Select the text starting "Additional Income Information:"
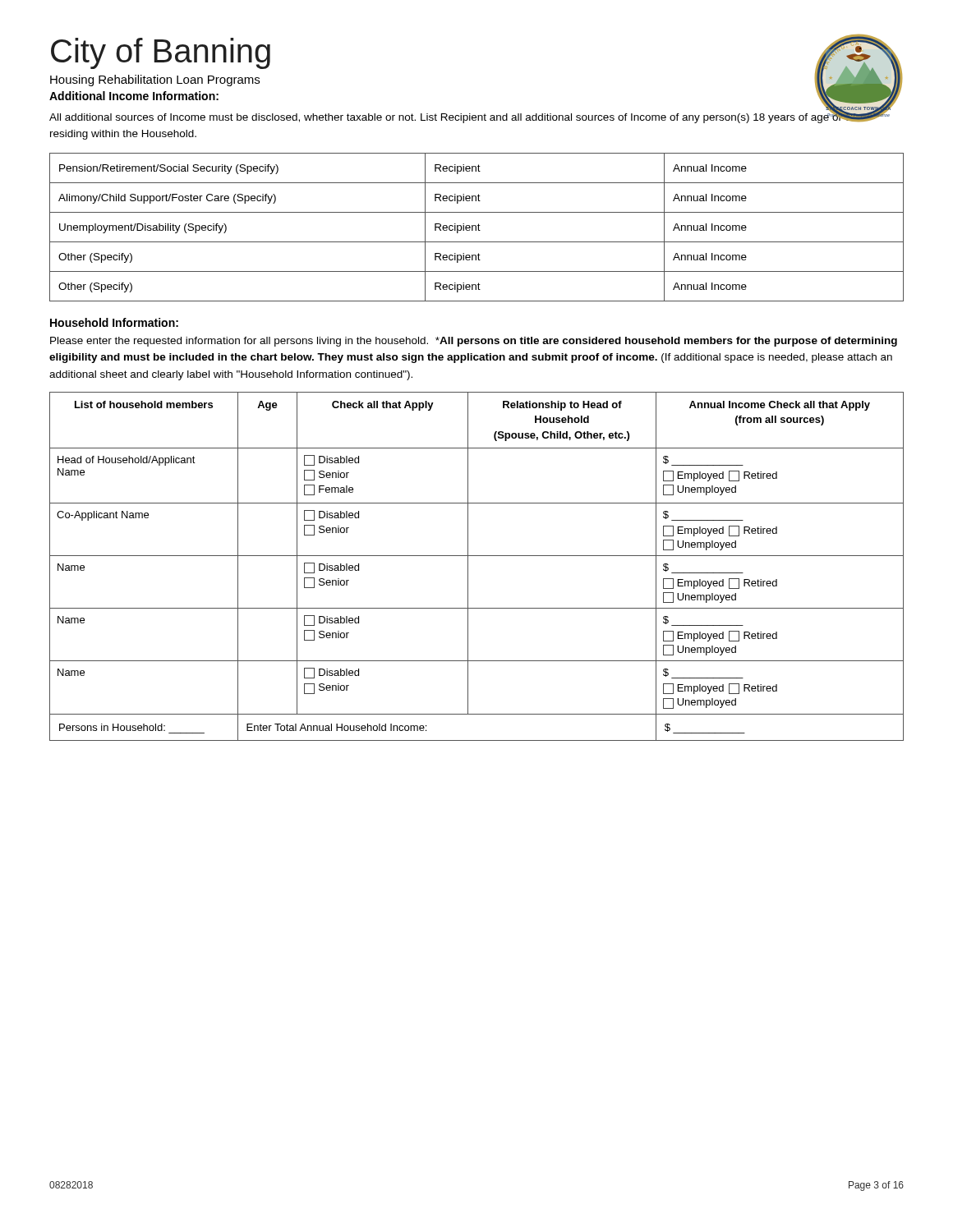The width and height of the screenshot is (953, 1232). point(134,96)
